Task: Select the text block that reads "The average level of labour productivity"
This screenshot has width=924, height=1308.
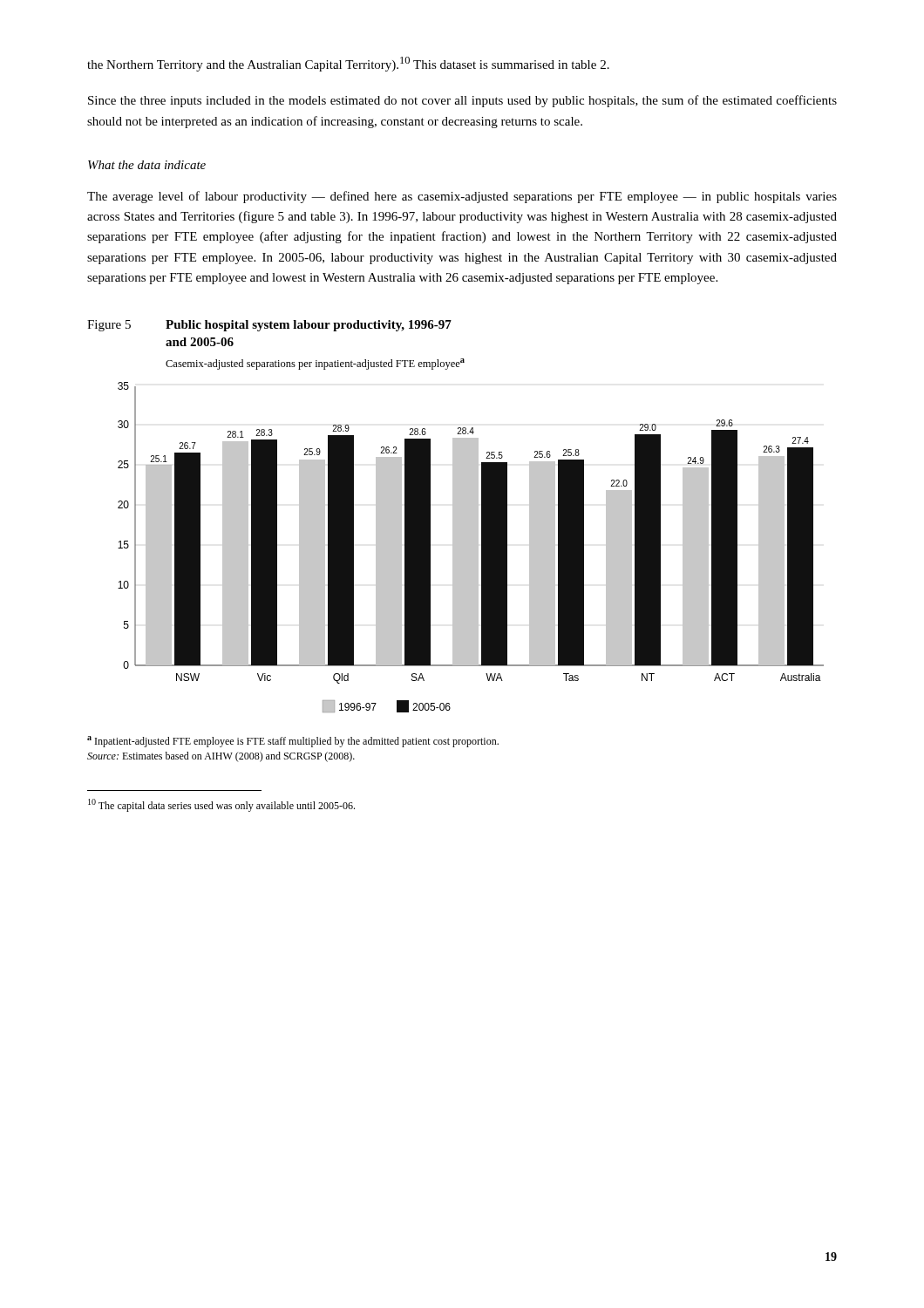Action: tap(462, 237)
